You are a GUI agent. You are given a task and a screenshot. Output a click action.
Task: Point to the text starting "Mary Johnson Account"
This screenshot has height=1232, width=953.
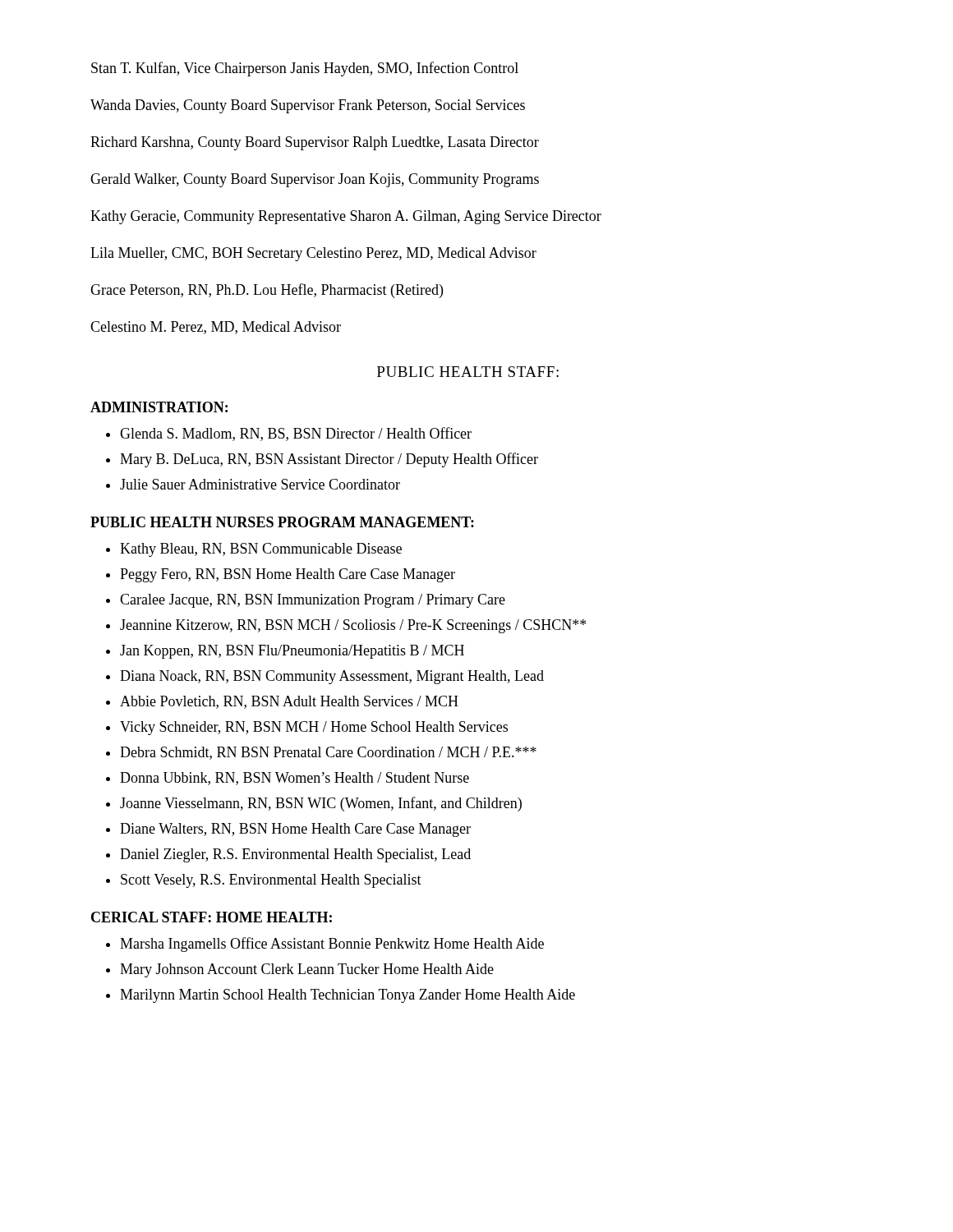(x=307, y=969)
